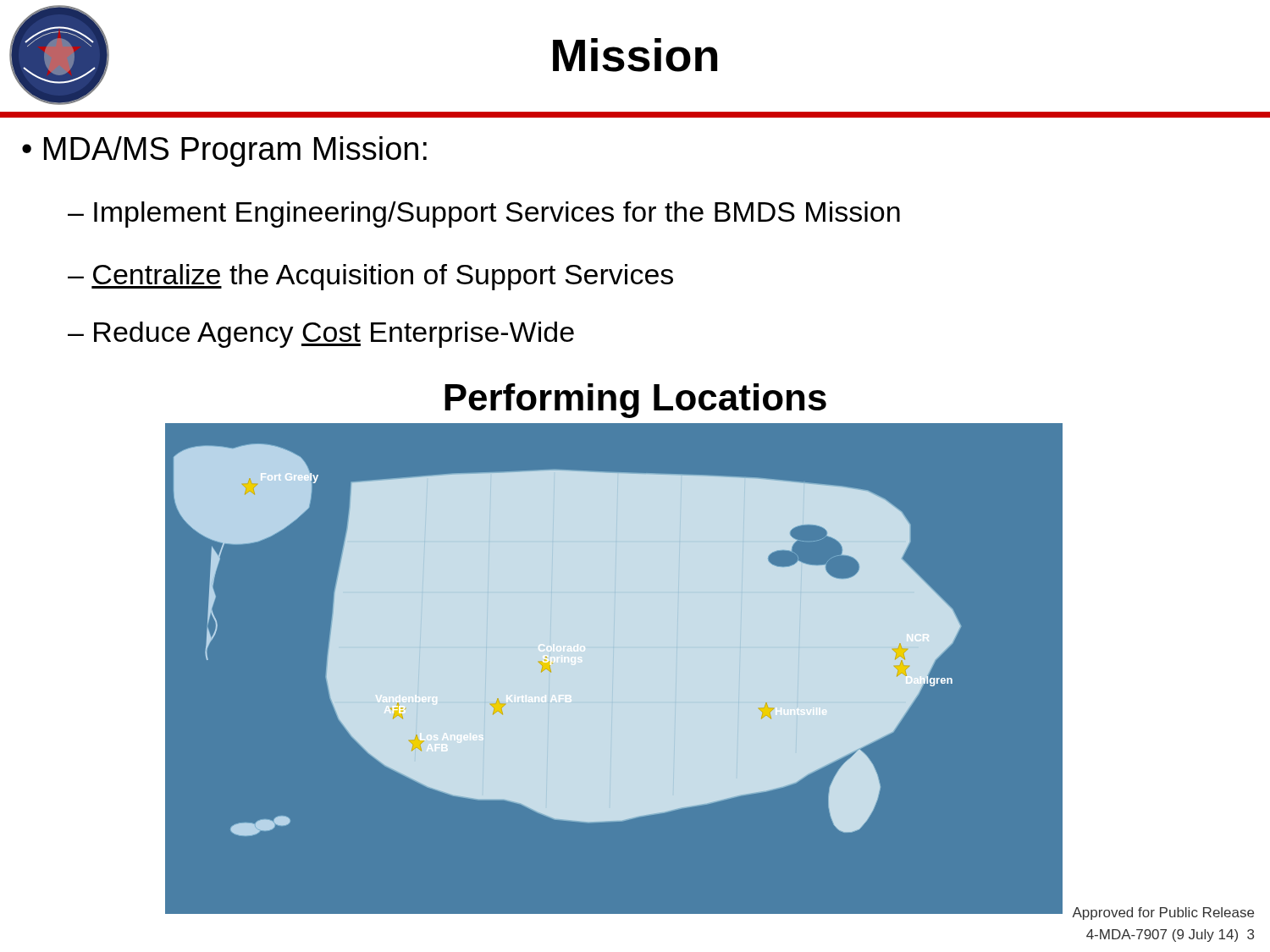
Task: Find the list item that says "– Implement Engineering/Support Services for the"
Action: (485, 212)
